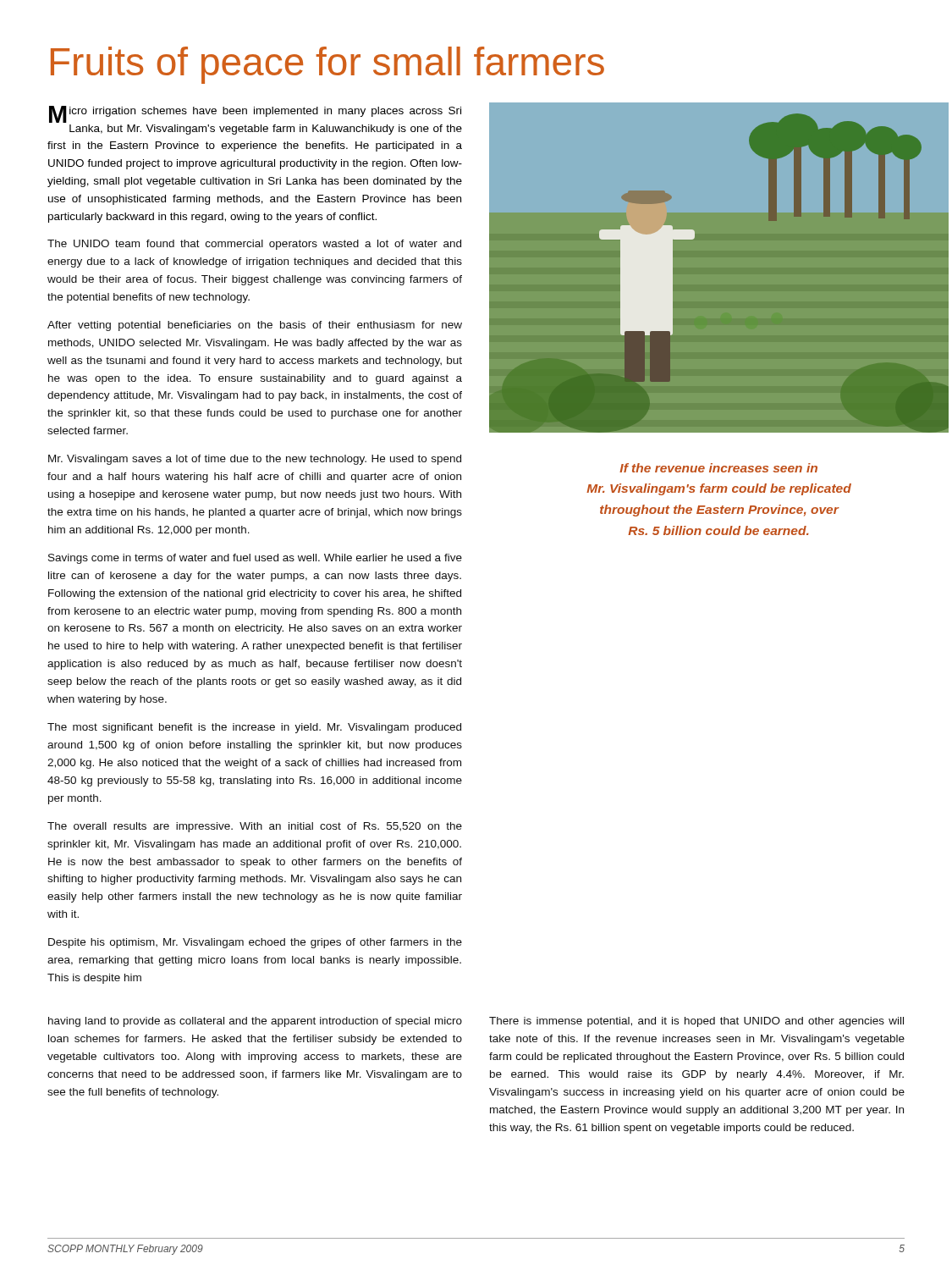Locate the text block starting "Mr. Visvalingam saves a lot of time"
This screenshot has height=1270, width=952.
[x=255, y=495]
